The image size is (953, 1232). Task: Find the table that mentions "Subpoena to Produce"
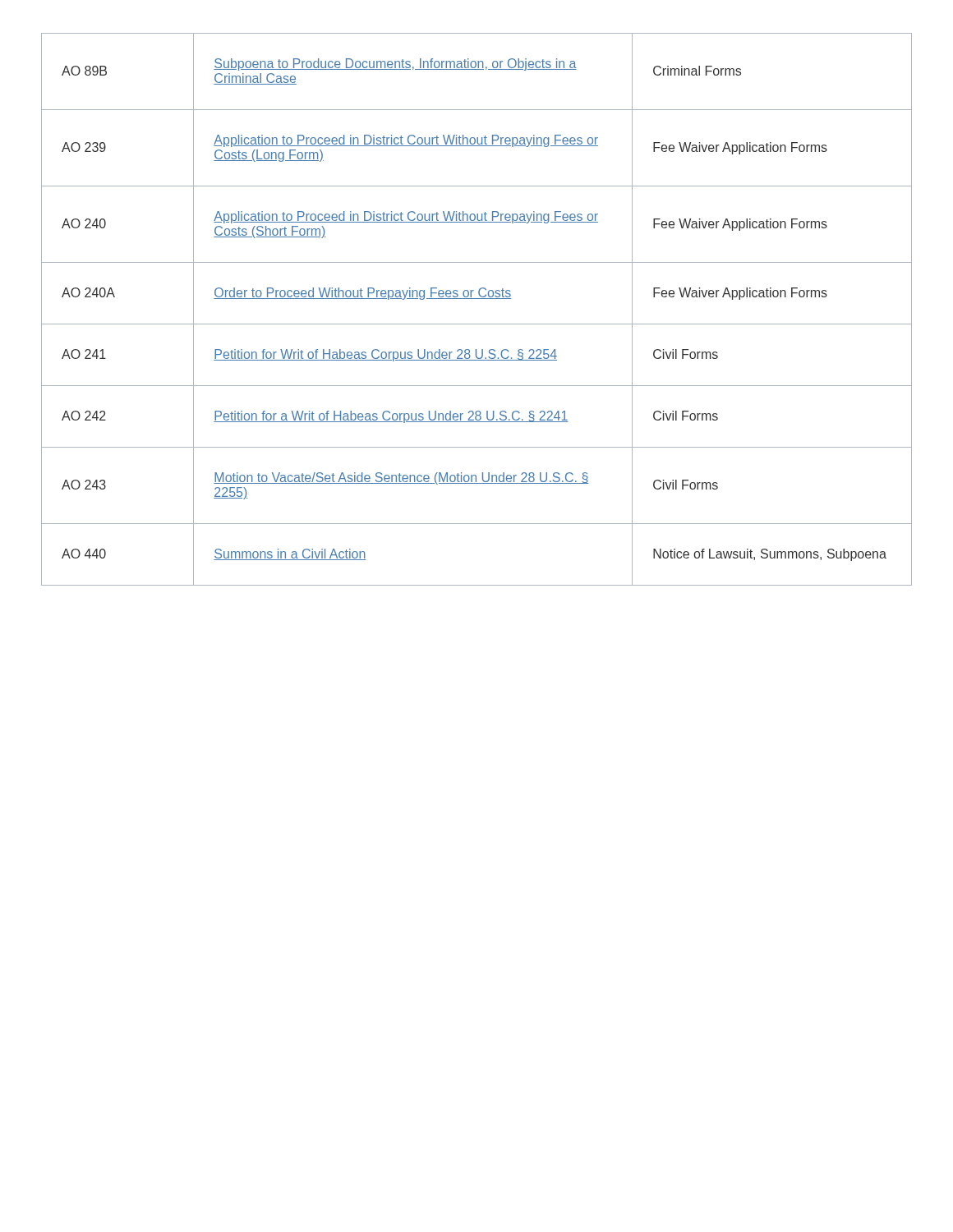(476, 309)
